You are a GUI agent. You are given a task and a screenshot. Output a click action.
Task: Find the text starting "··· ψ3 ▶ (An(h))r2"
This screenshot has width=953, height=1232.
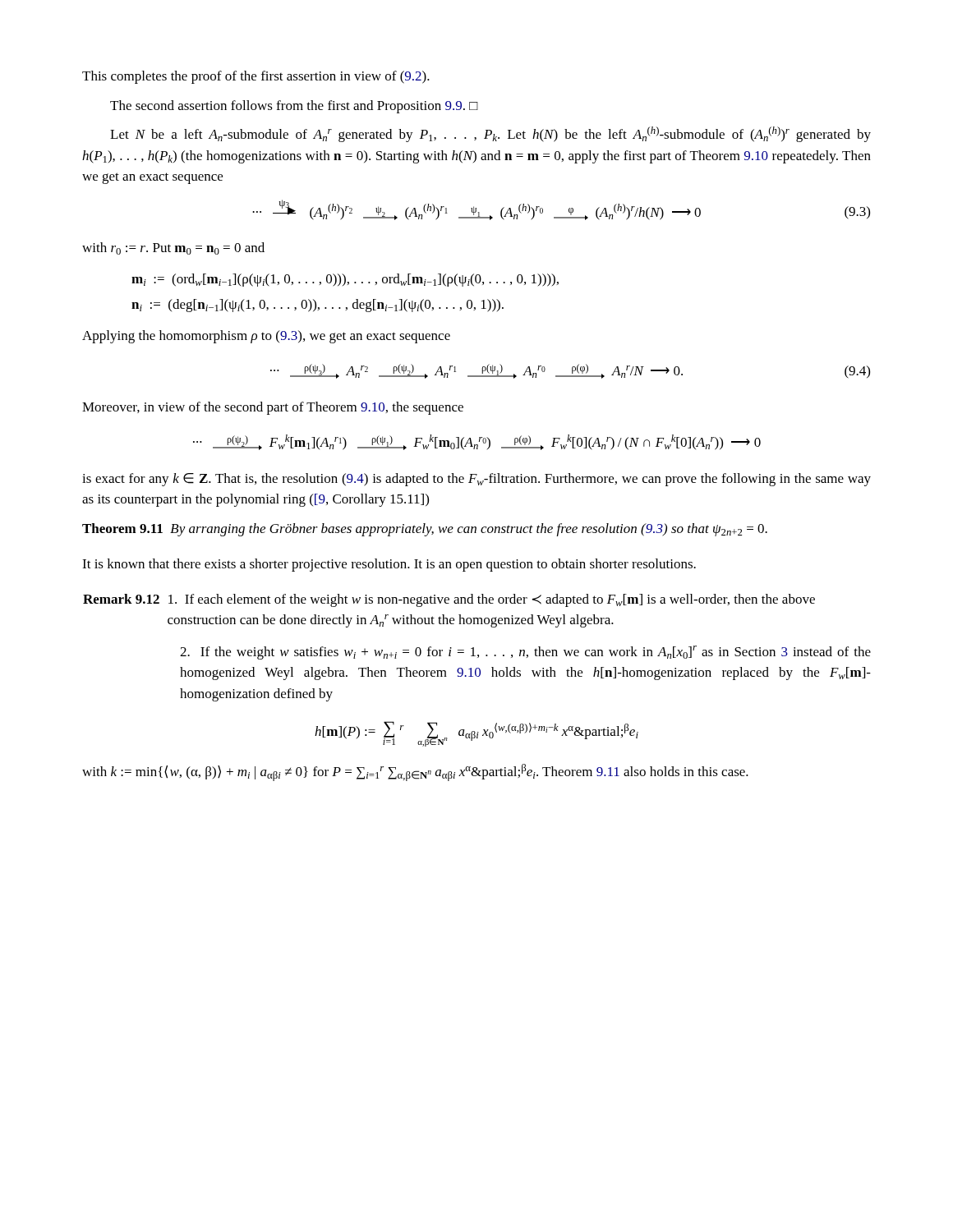(561, 212)
